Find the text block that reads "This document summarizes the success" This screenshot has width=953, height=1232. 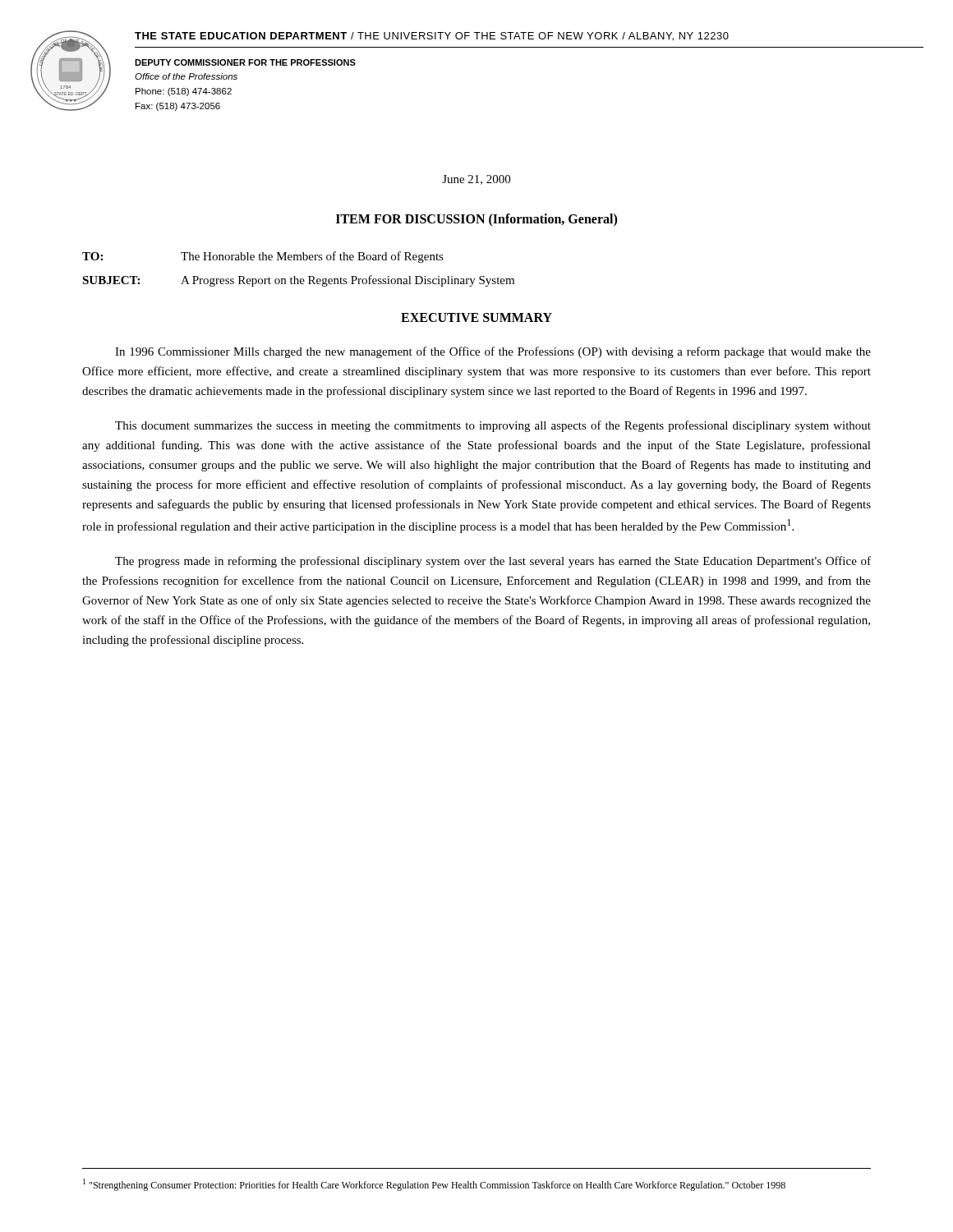click(476, 476)
